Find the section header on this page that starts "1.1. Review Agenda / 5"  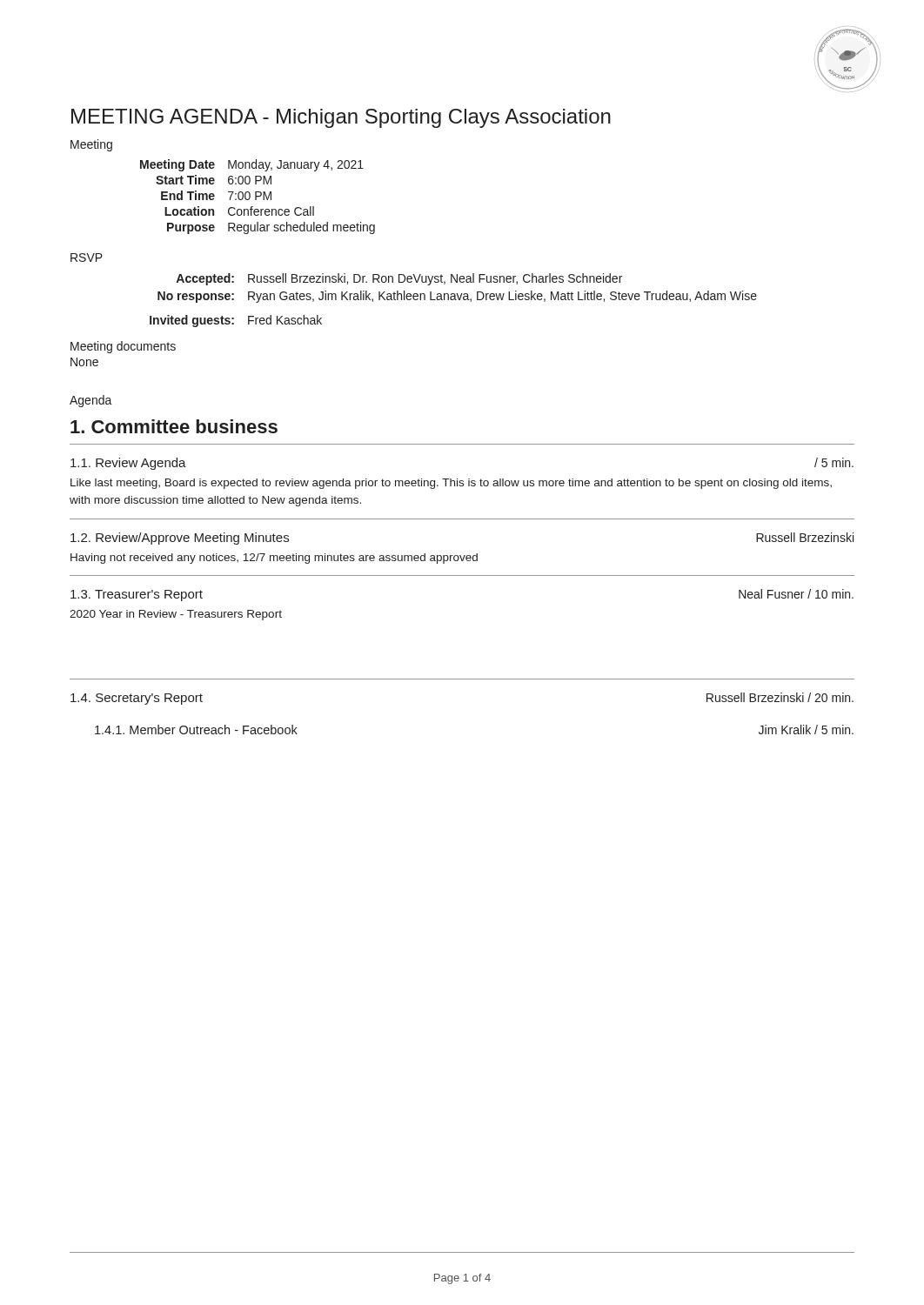click(462, 482)
